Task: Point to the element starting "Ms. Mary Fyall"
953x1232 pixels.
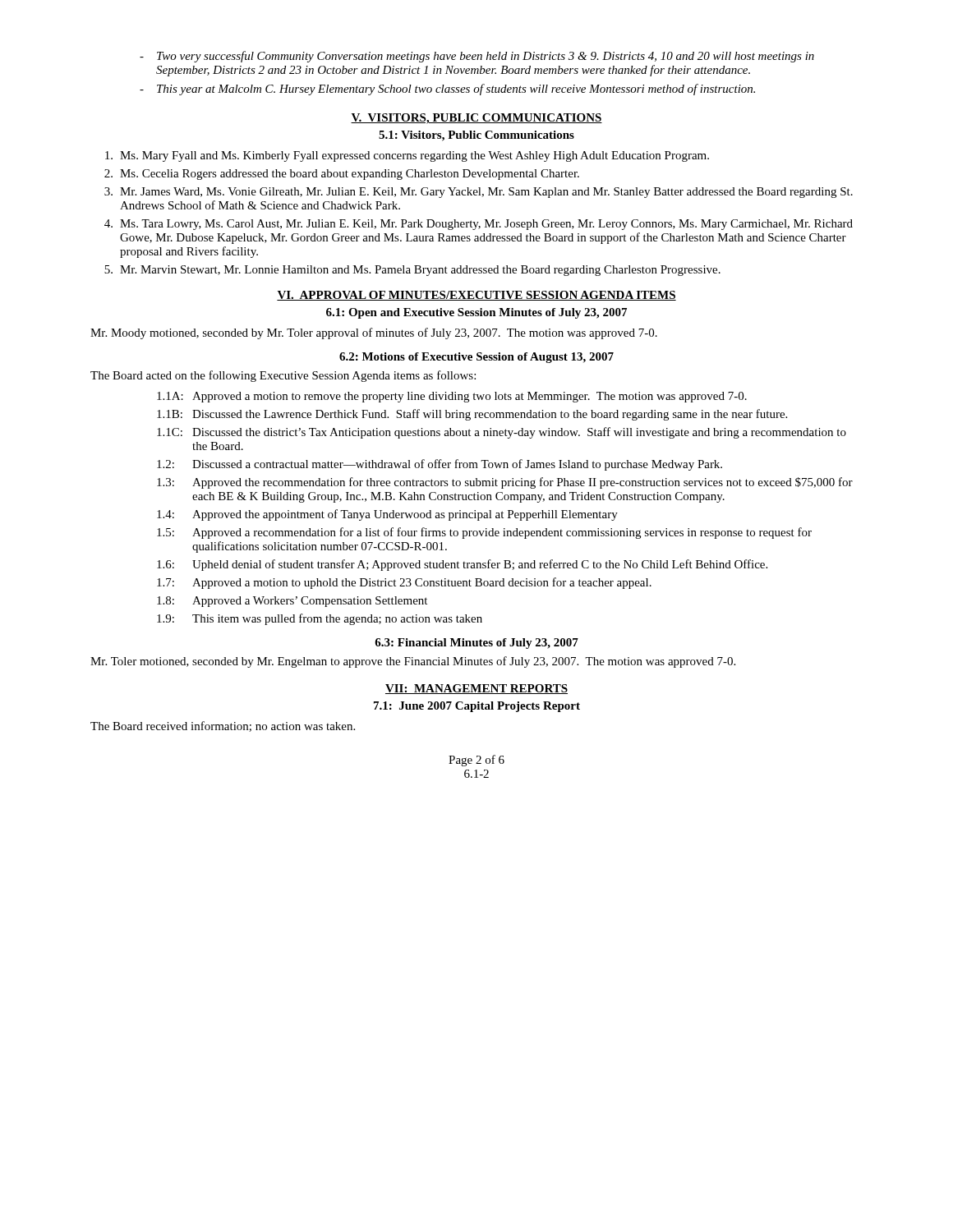Action: 400,156
